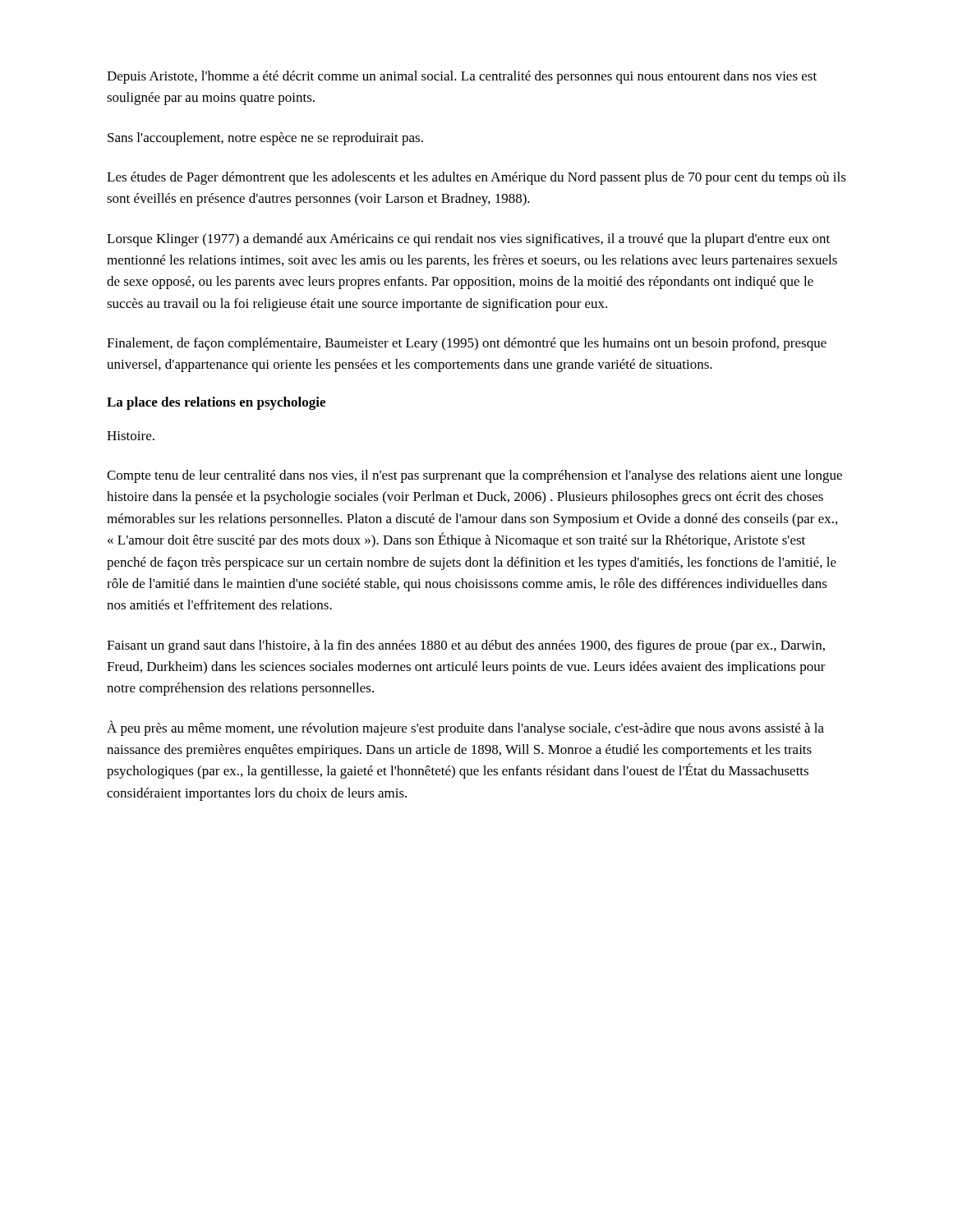
Task: Locate the block of text that opens with "Depuis Aristote, l'homme a"
Action: click(x=462, y=87)
